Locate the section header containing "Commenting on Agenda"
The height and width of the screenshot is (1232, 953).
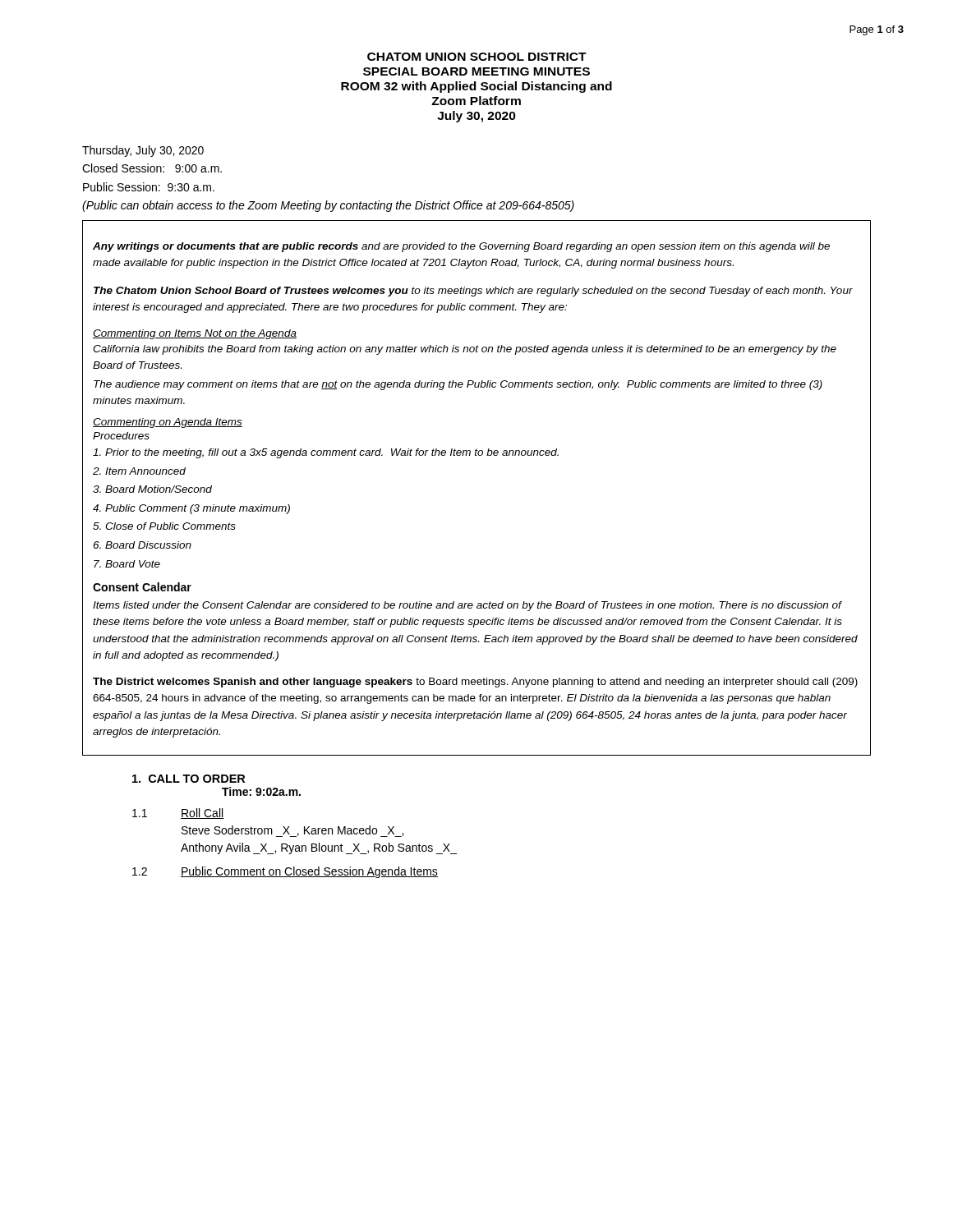point(168,422)
